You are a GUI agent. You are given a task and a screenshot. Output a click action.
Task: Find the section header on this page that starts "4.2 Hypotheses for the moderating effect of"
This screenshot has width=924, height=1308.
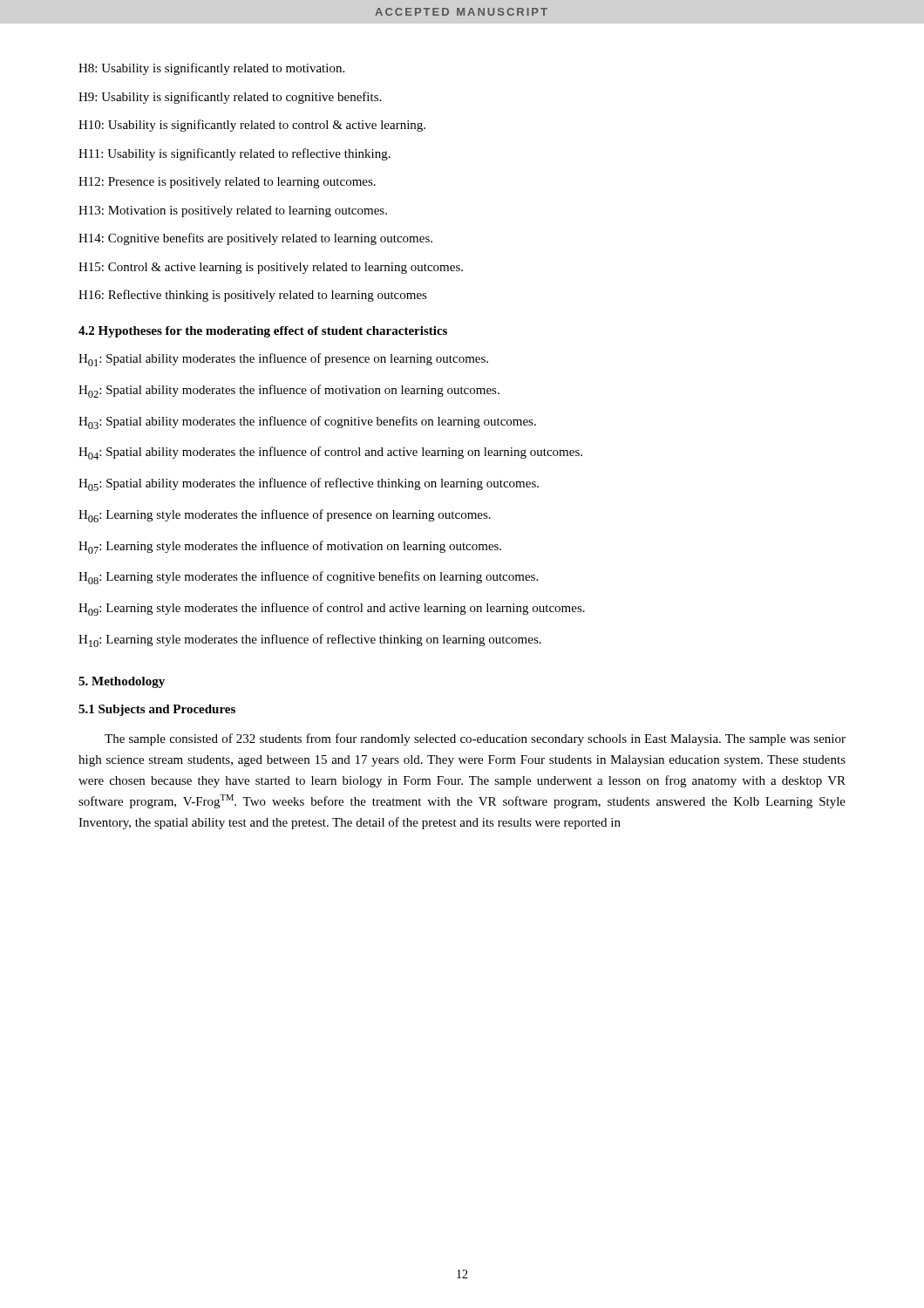[x=263, y=330]
